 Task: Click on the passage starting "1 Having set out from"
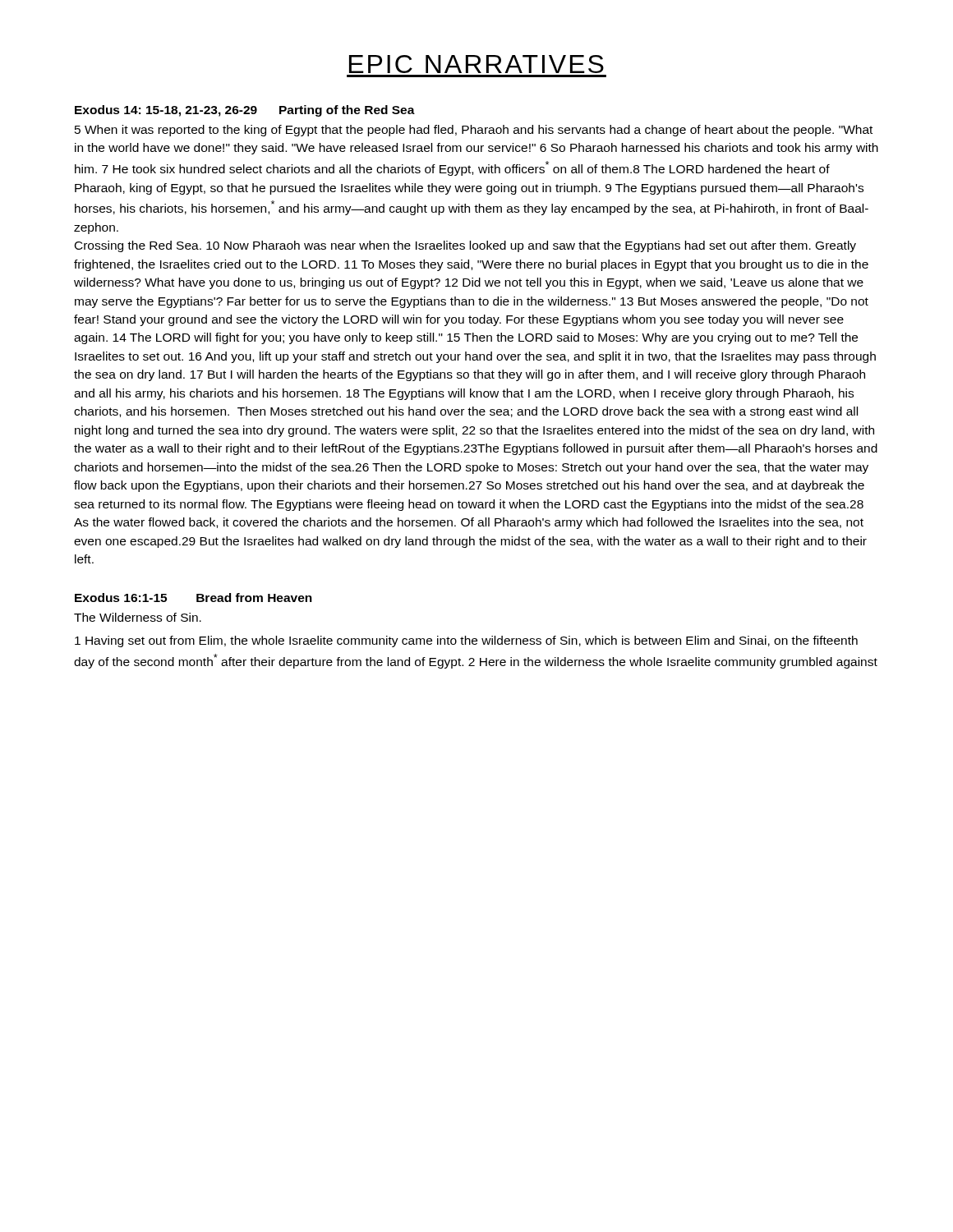coord(476,651)
